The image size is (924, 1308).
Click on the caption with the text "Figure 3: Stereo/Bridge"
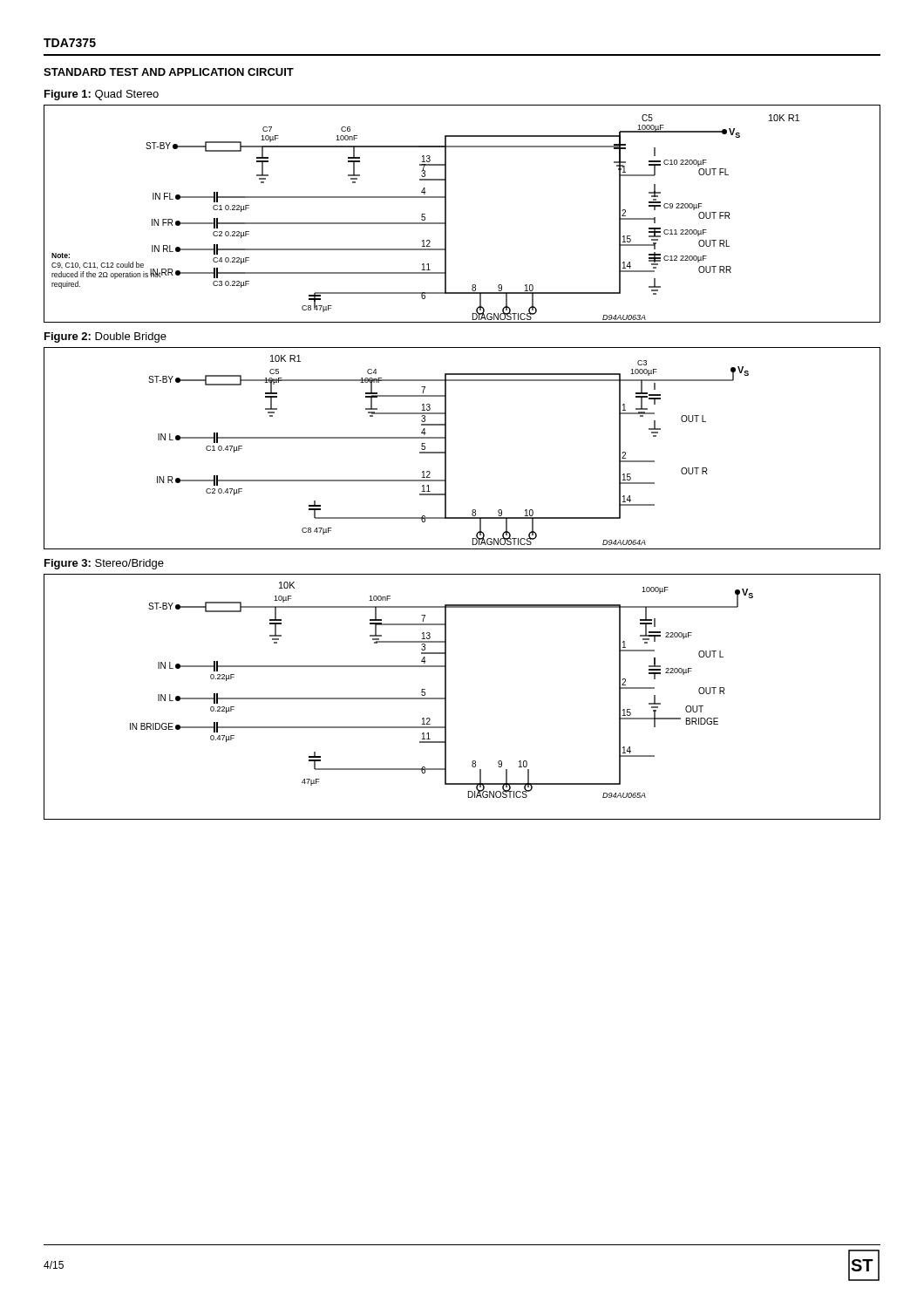(x=104, y=563)
